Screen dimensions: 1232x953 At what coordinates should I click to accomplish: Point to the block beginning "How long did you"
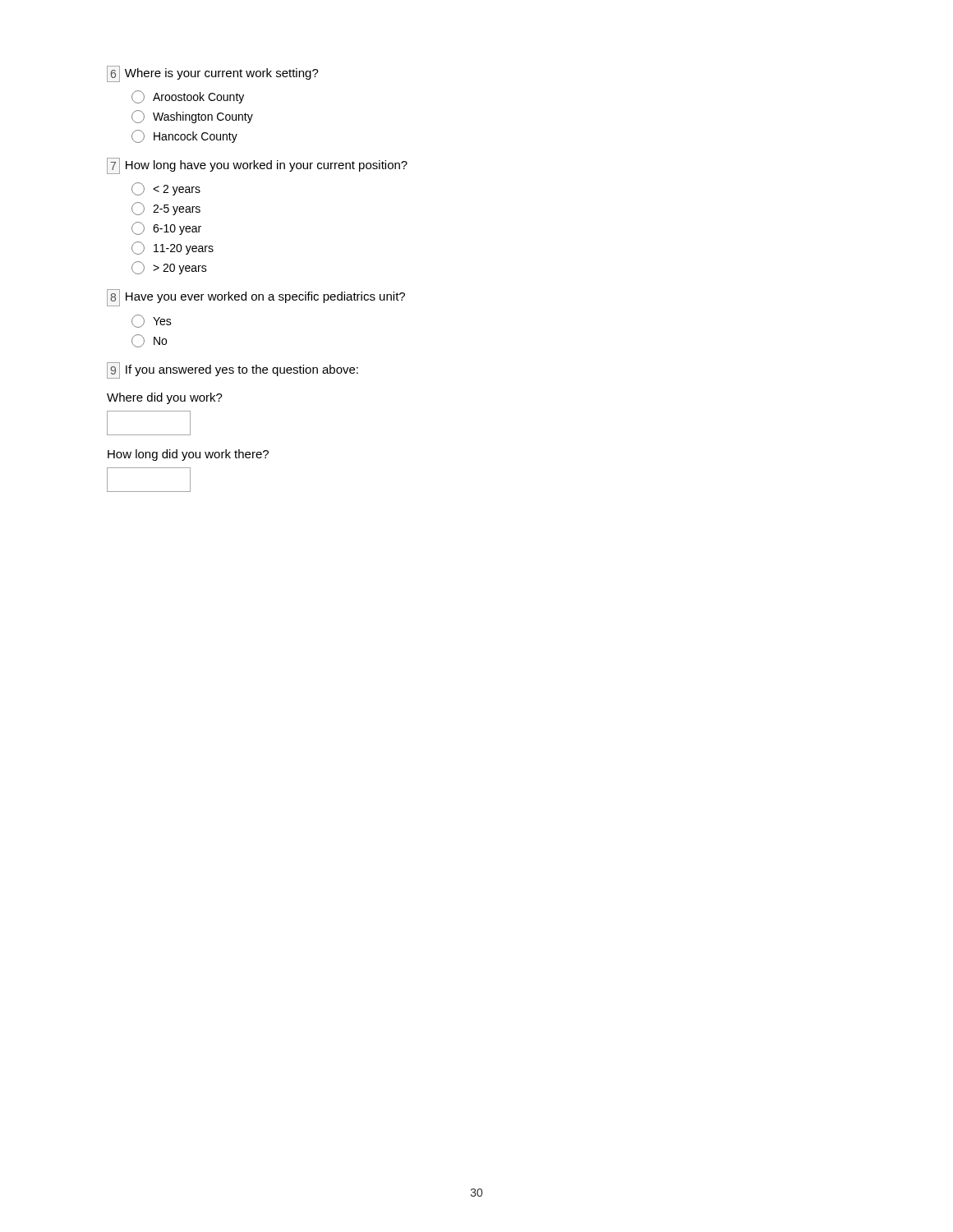pos(188,454)
